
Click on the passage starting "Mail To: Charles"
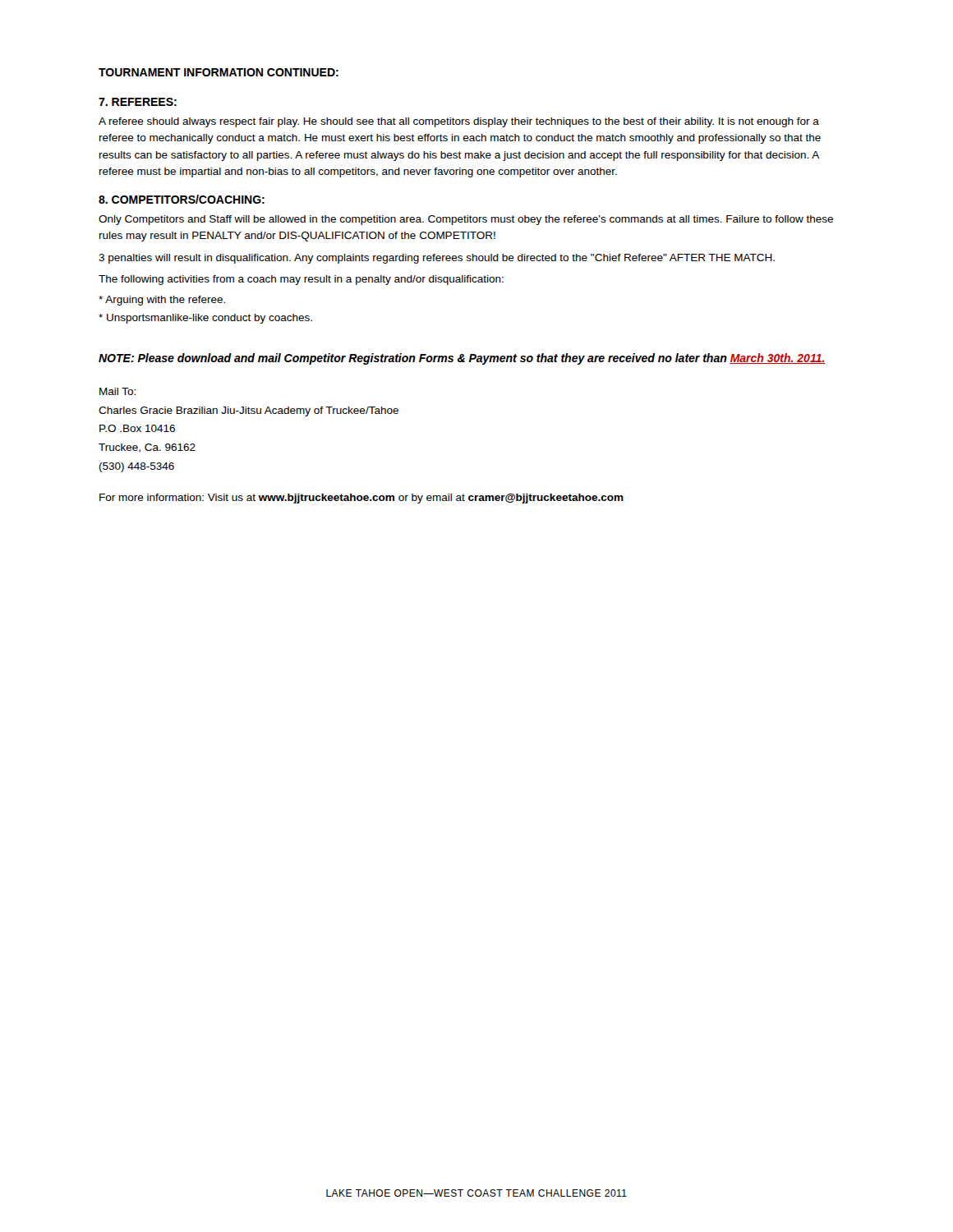(x=117, y=391)
